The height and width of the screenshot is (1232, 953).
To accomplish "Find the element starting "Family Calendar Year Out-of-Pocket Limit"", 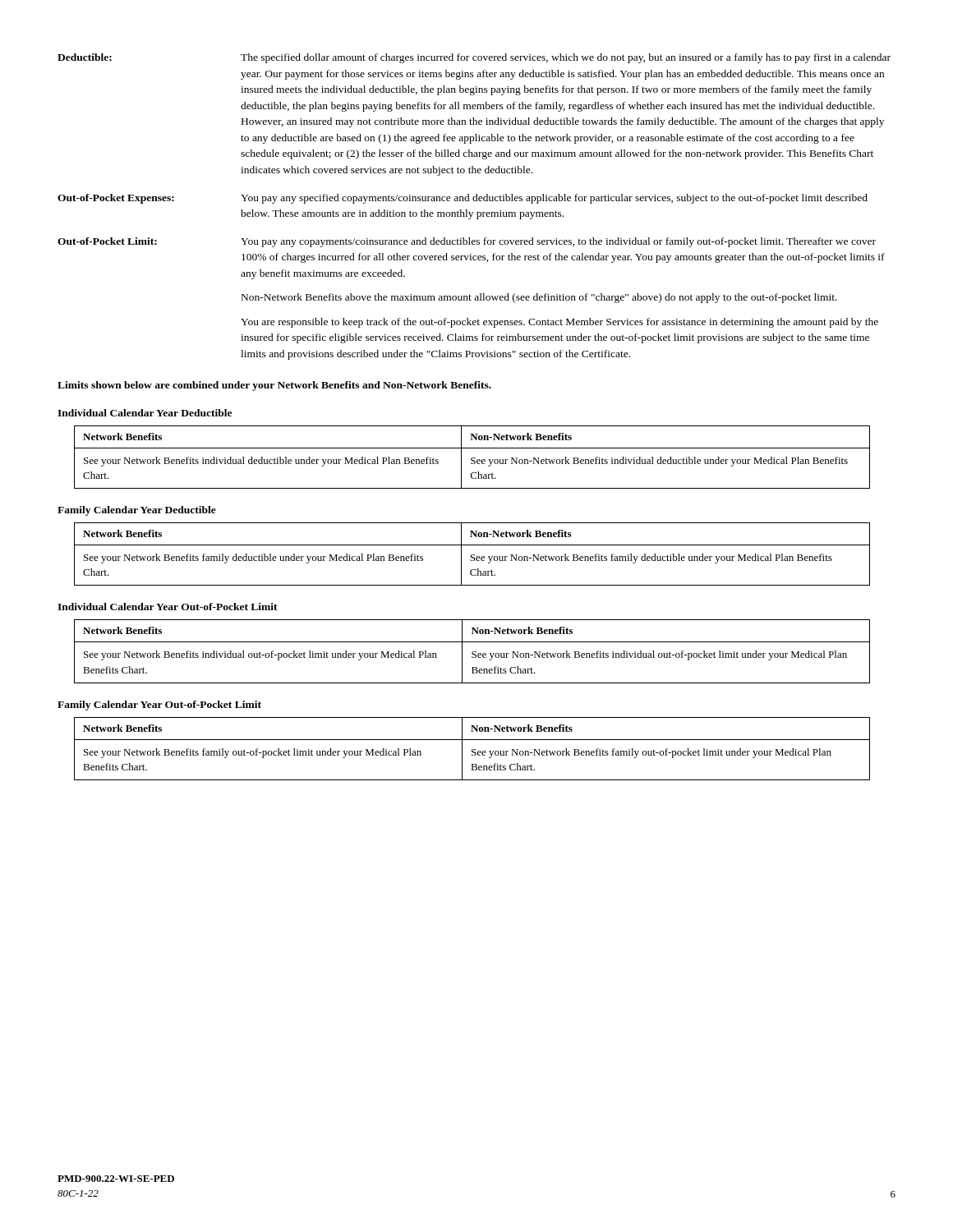I will pos(159,704).
